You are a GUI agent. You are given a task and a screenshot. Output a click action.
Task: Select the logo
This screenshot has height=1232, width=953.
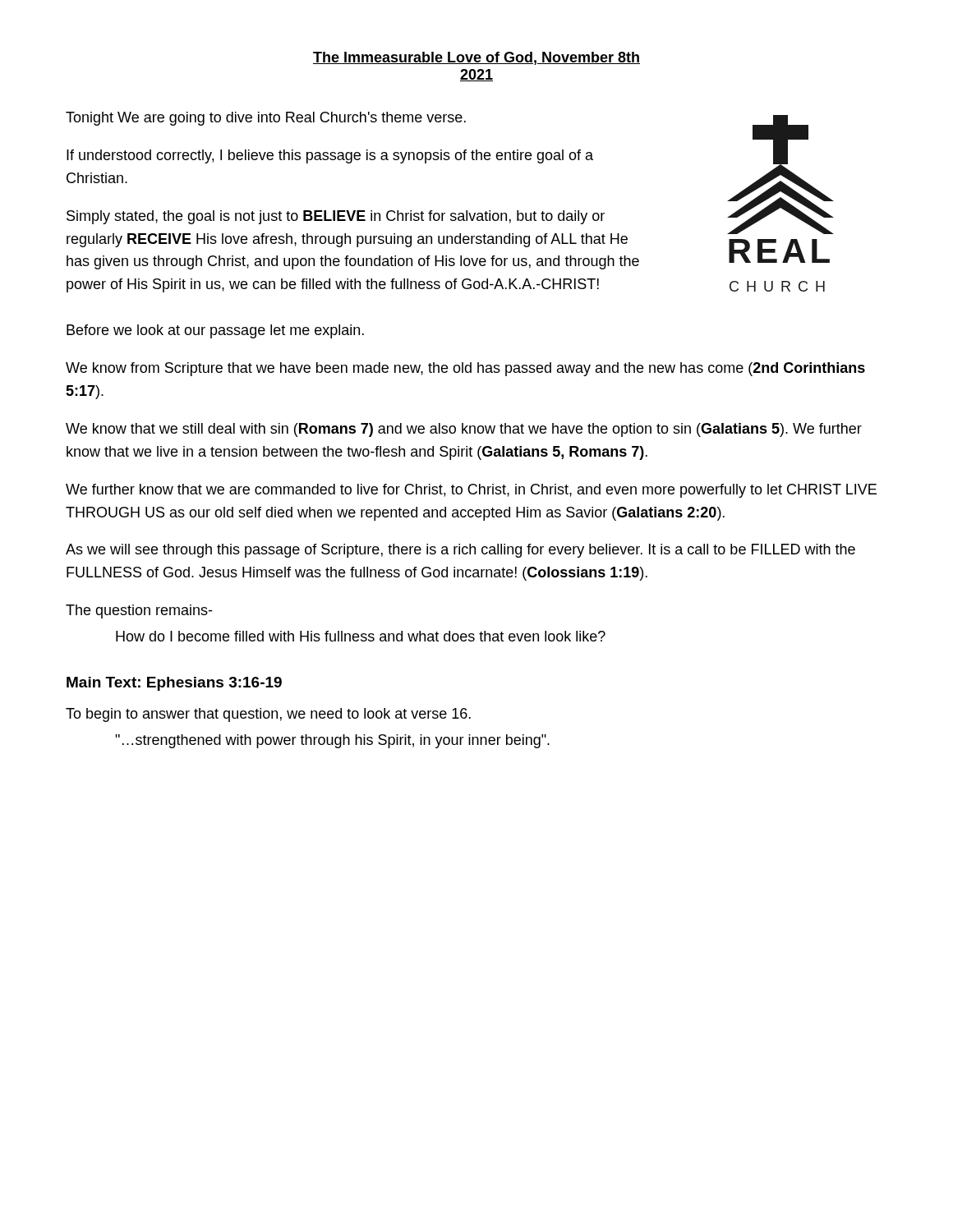coord(780,209)
